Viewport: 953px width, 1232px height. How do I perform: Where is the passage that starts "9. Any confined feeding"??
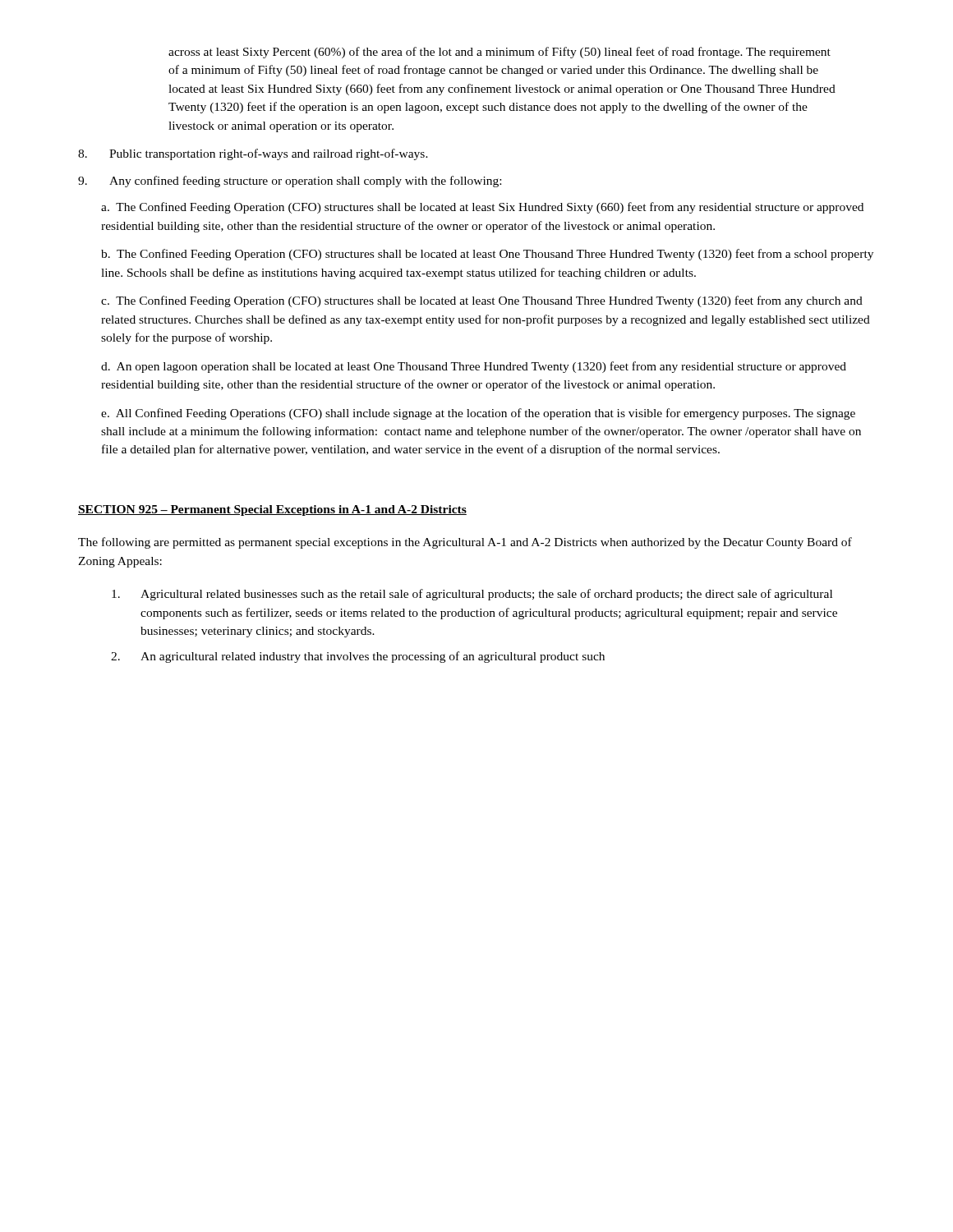460,181
